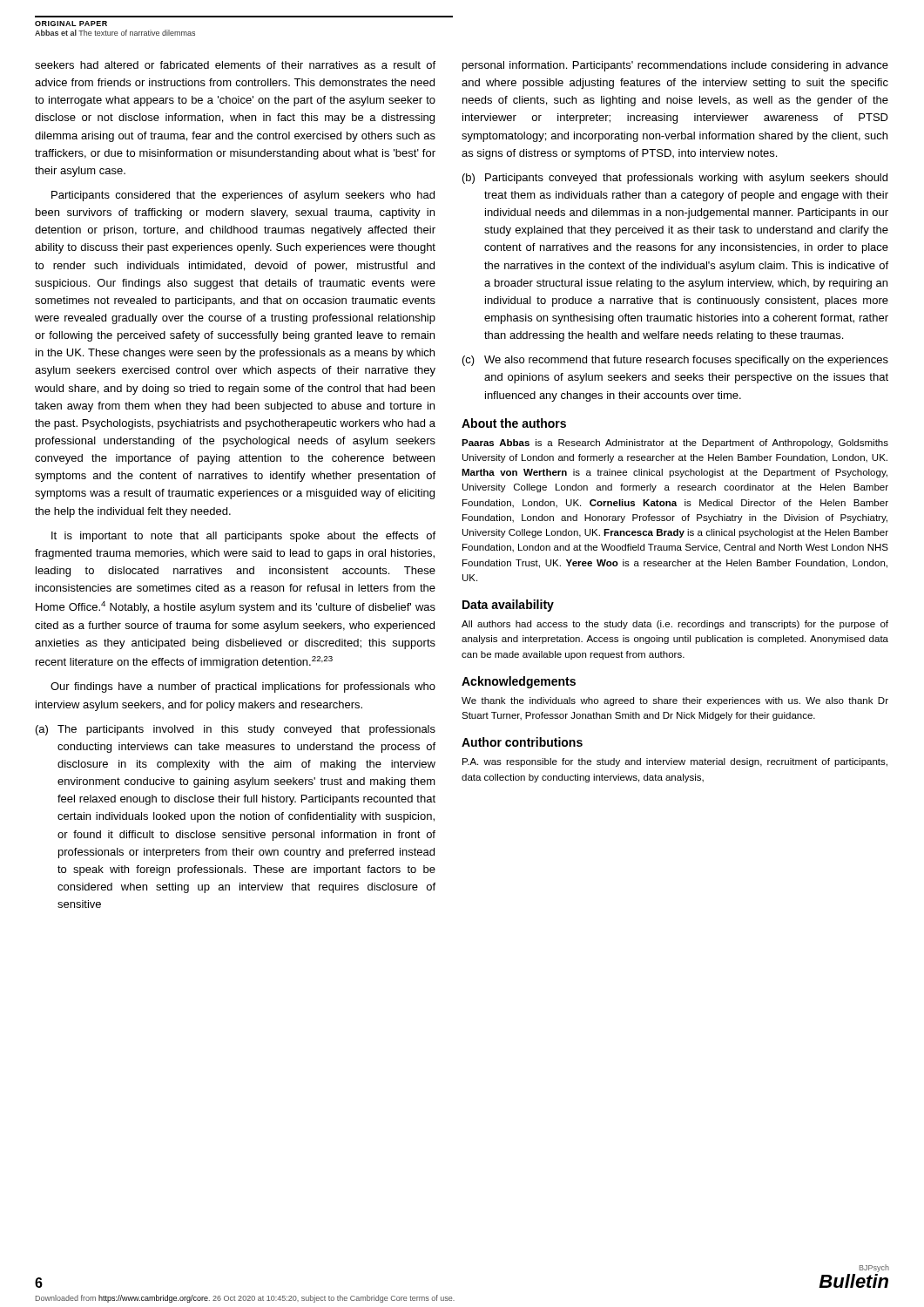924x1307 pixels.
Task: Locate the element starting "(a) The participants"
Action: [235, 817]
